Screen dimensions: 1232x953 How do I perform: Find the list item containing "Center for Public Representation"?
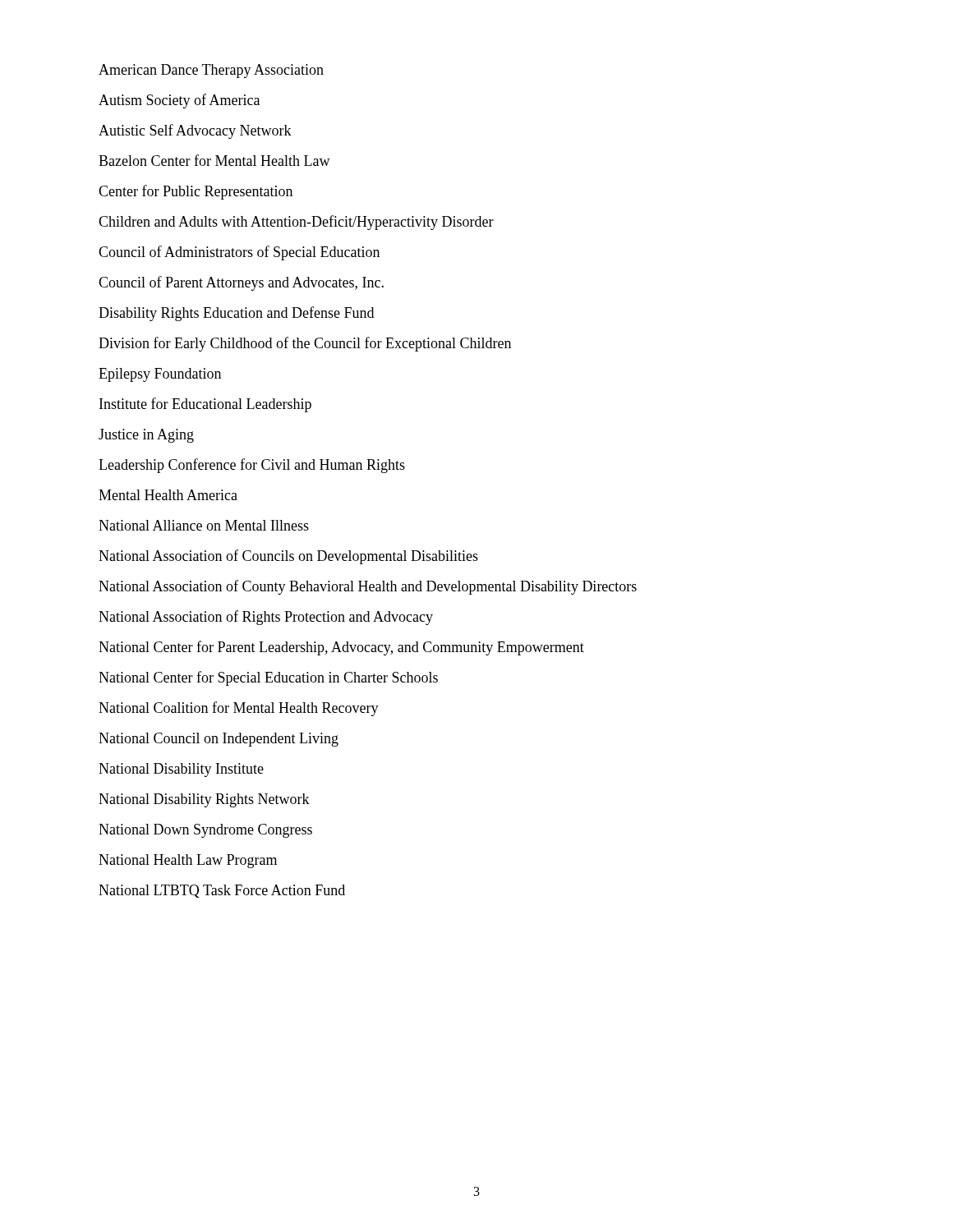click(196, 191)
